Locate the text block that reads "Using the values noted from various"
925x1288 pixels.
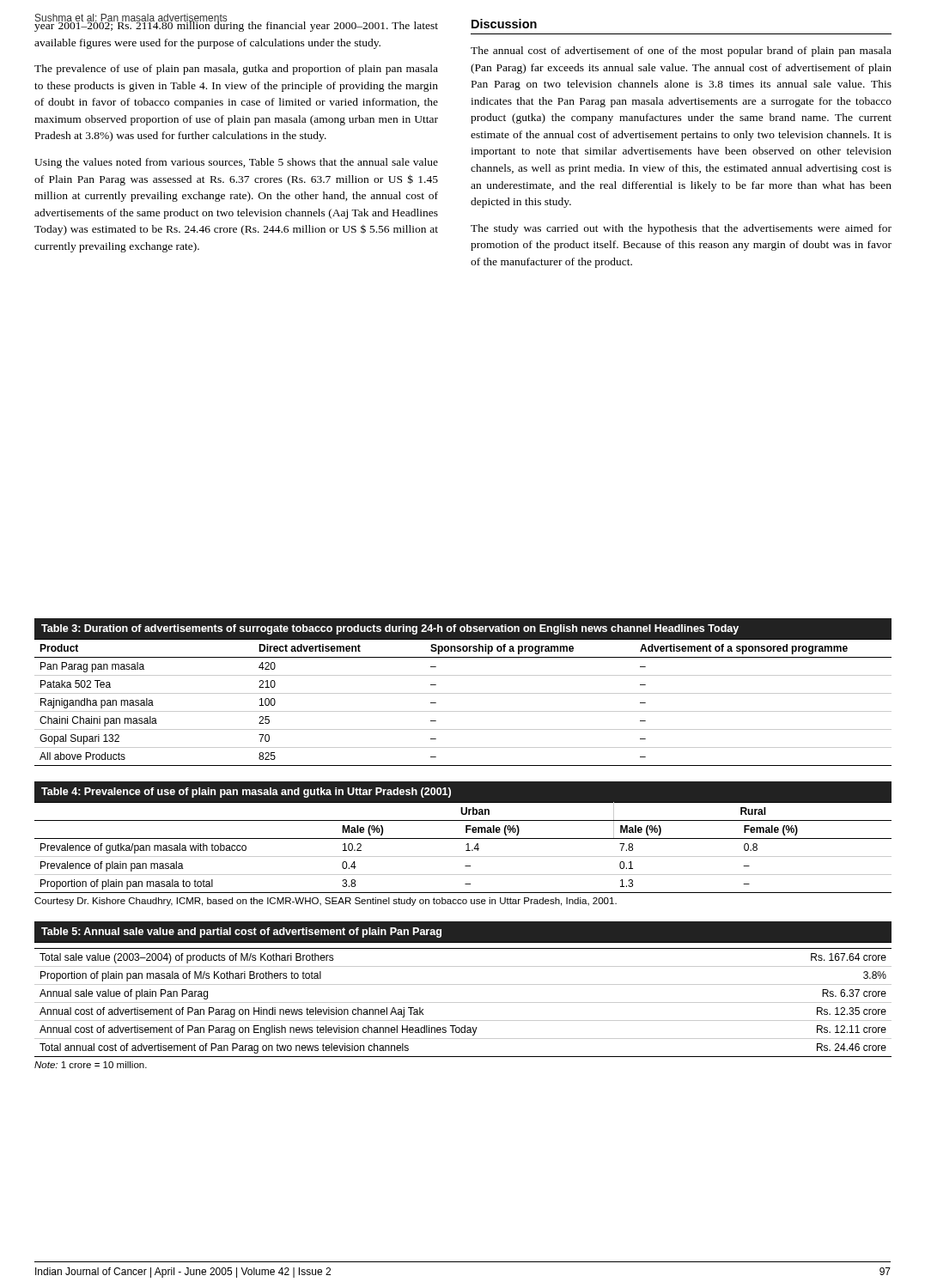tap(236, 204)
